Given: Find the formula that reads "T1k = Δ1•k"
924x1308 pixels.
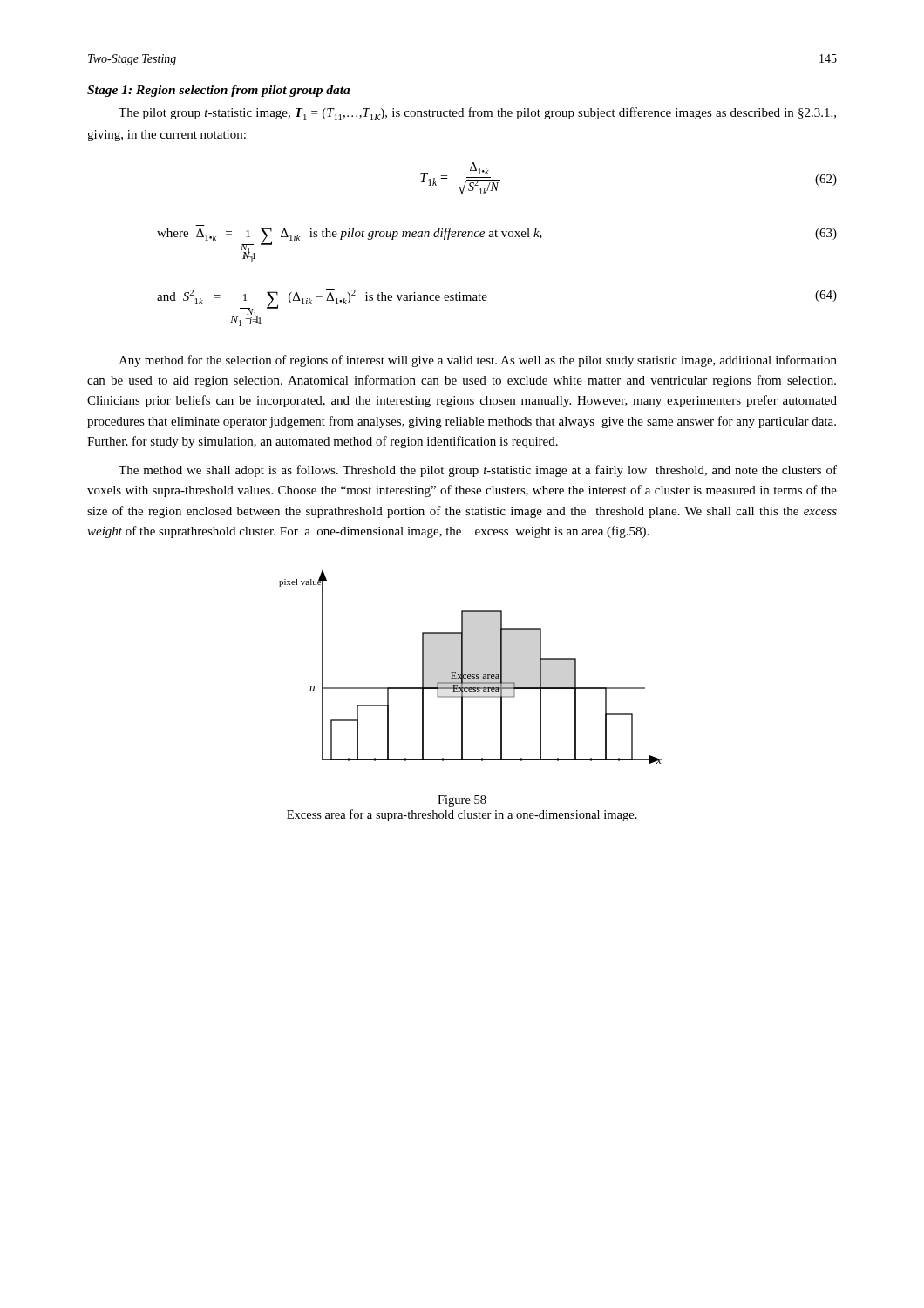Looking at the screenshot, I should 479,177.
